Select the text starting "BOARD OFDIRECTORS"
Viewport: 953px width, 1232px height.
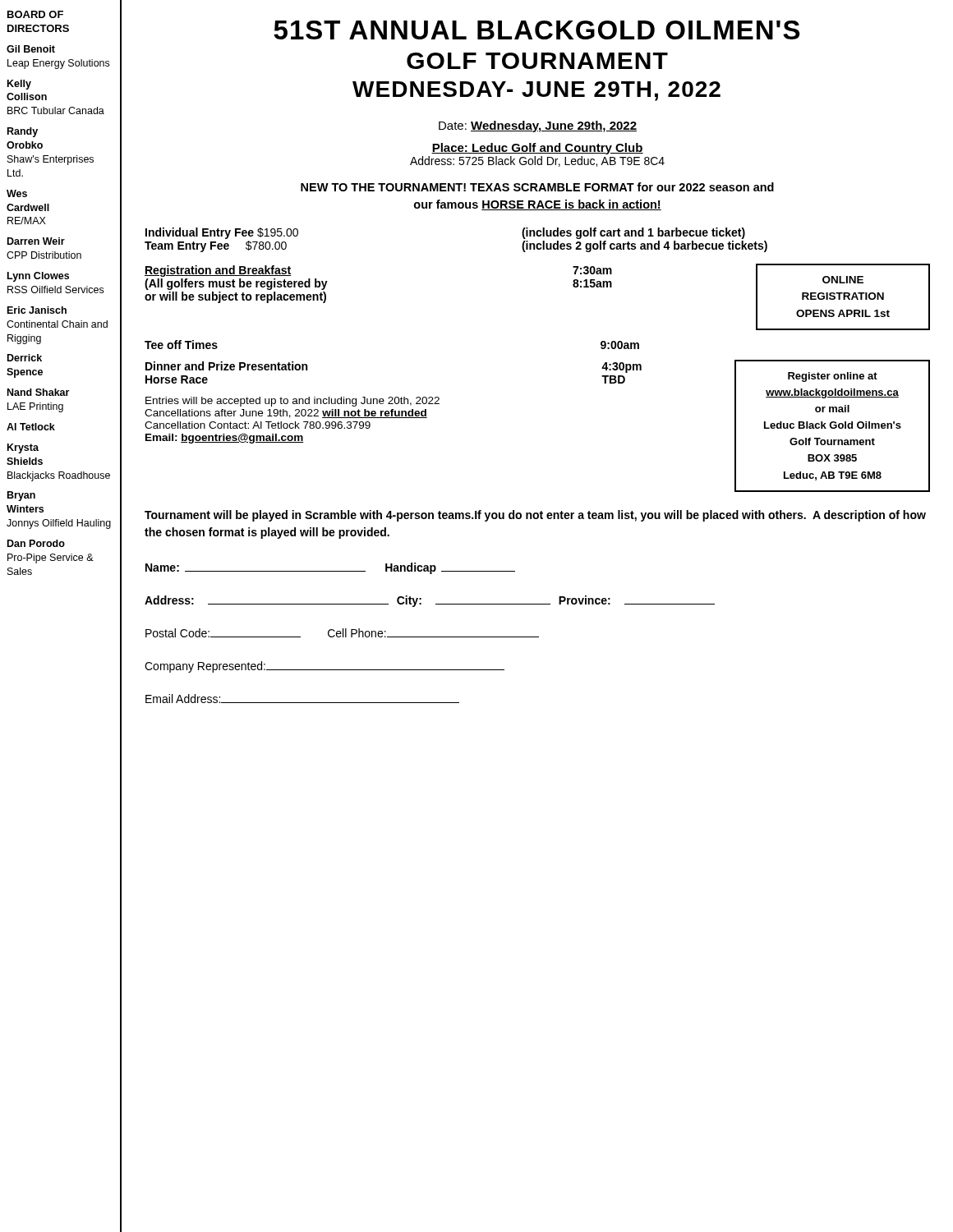(38, 21)
